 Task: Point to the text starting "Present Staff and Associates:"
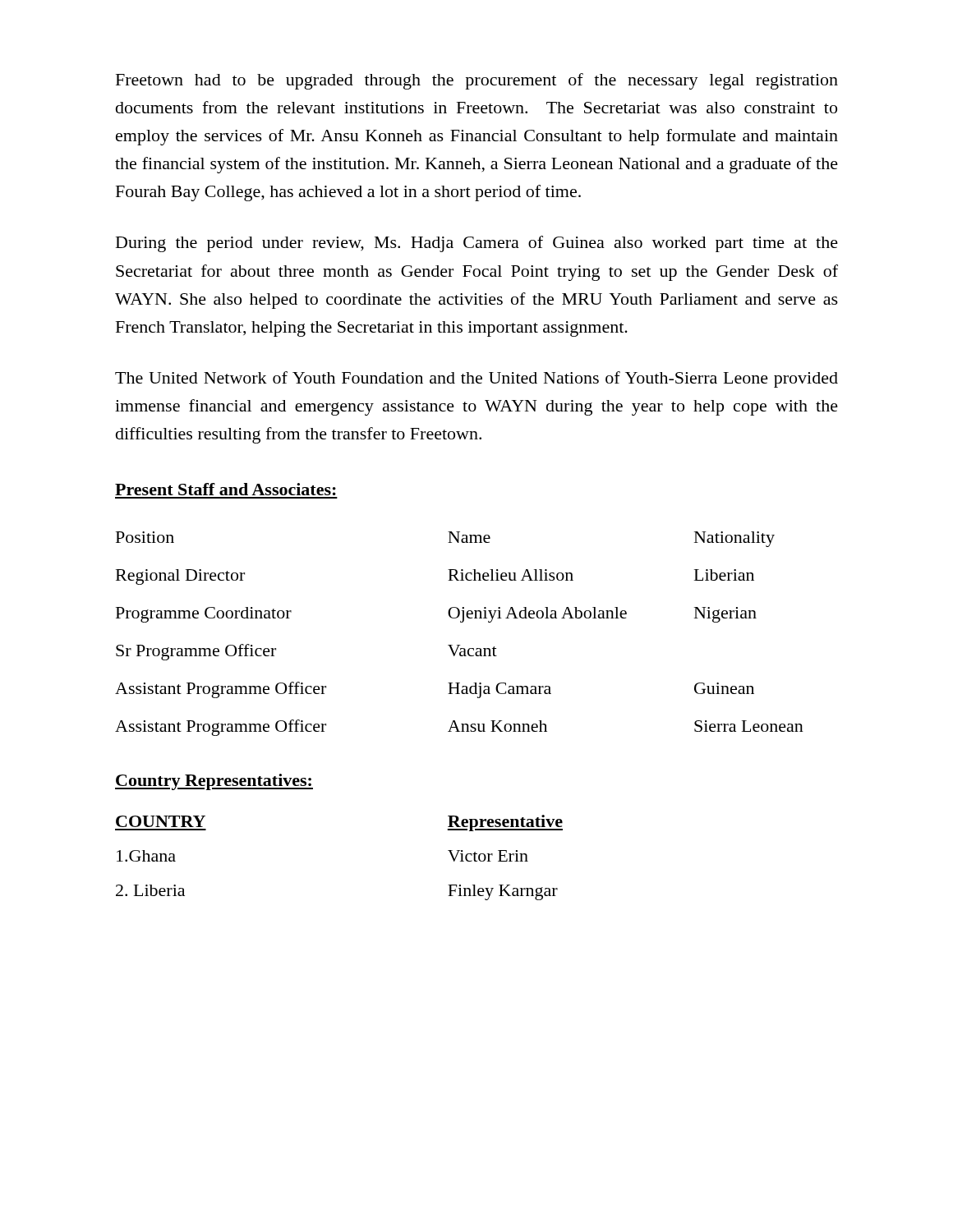[226, 490]
